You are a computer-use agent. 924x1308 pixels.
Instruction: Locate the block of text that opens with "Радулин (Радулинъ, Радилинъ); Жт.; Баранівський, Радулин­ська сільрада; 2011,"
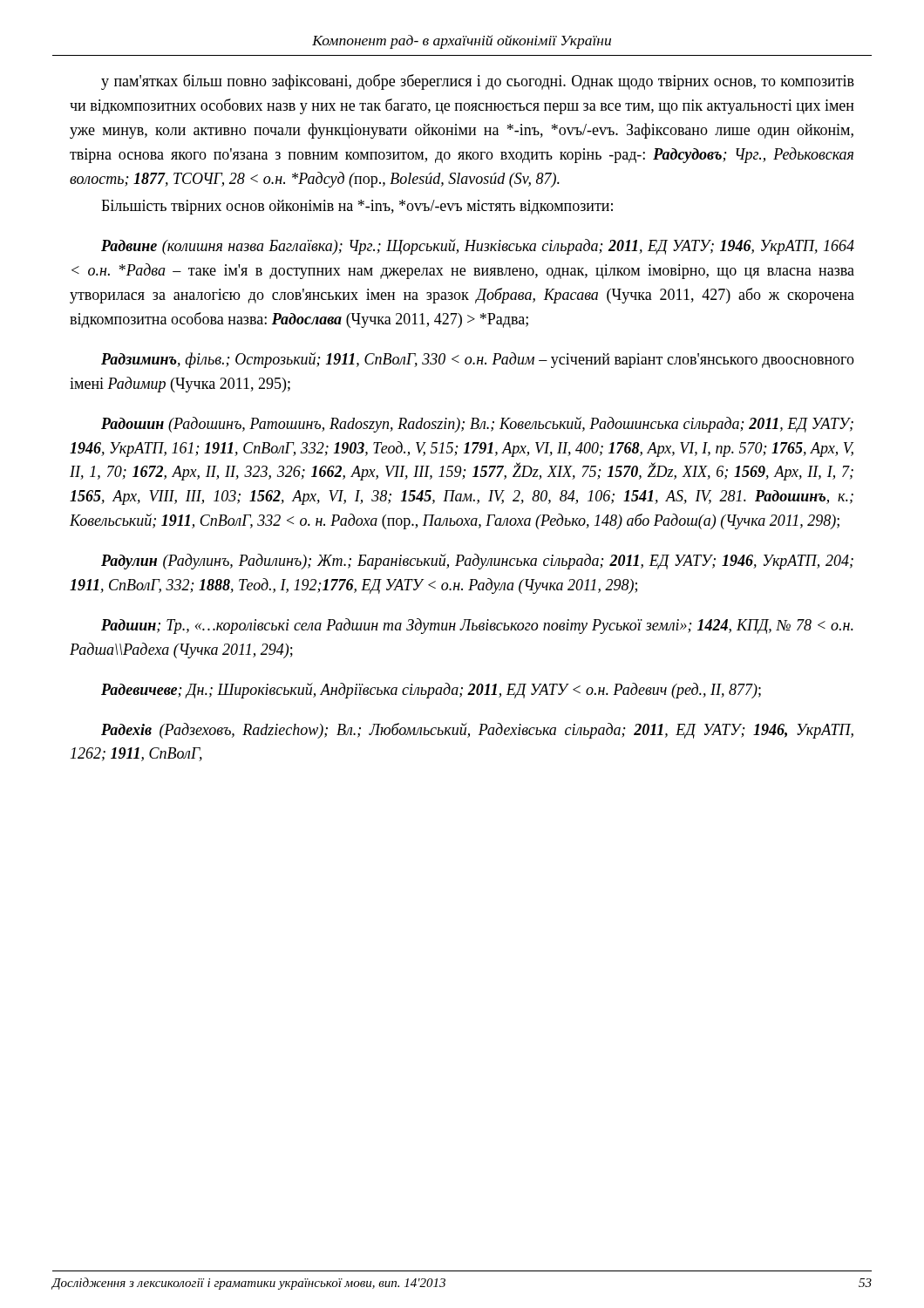[462, 574]
